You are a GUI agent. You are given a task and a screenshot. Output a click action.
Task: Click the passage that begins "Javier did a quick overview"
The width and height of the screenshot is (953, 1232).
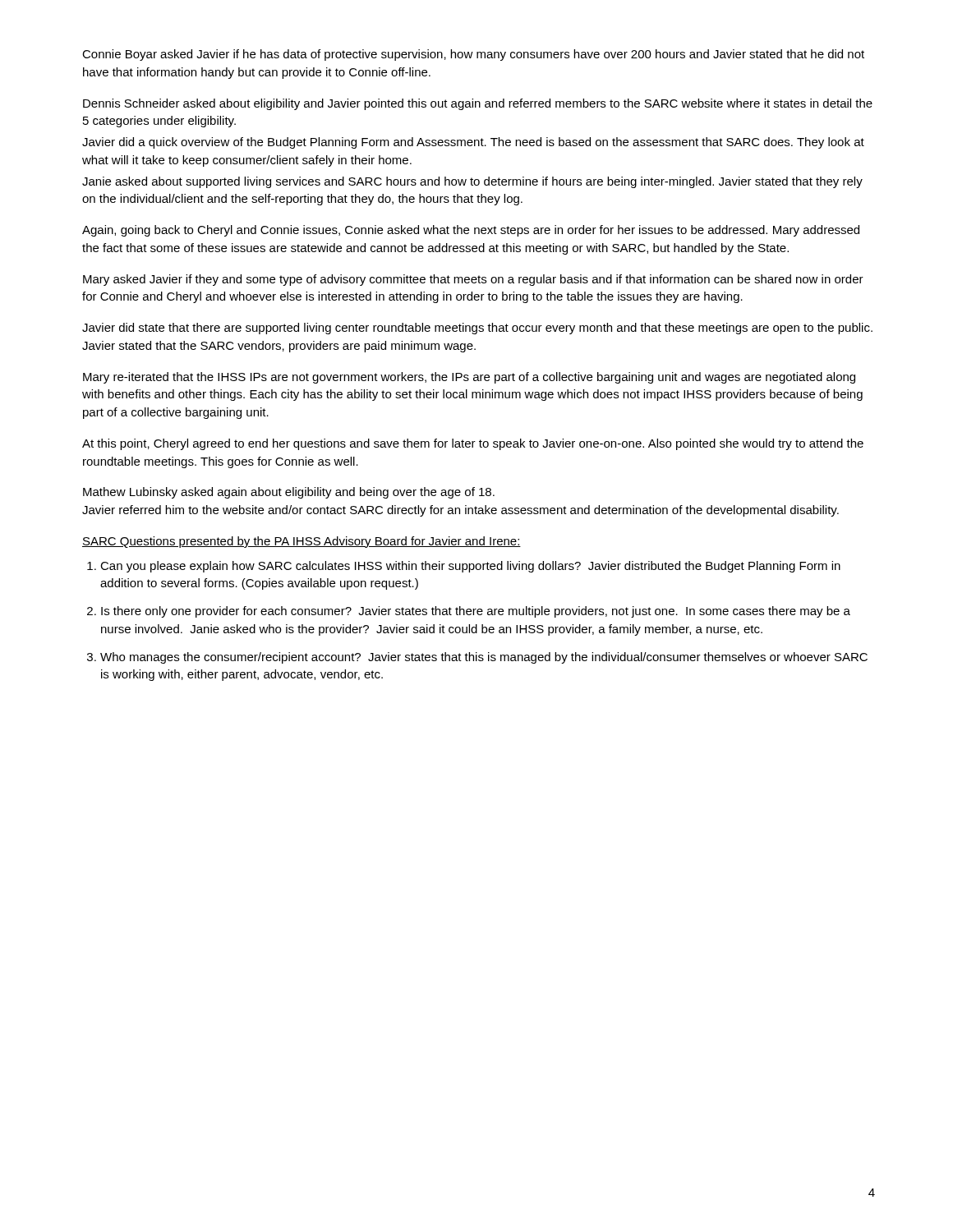point(473,151)
